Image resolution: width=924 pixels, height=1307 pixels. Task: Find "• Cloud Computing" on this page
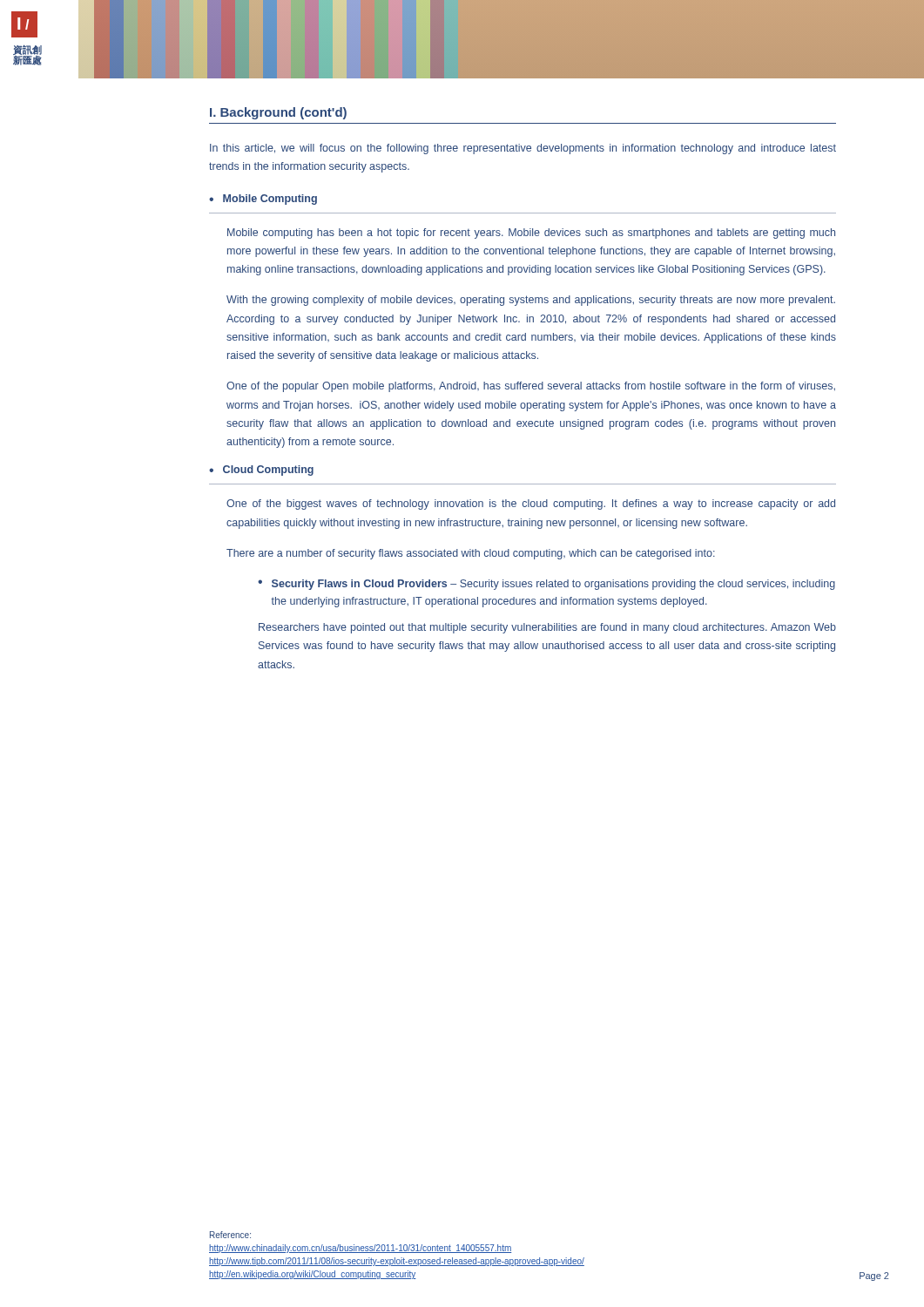(x=261, y=471)
